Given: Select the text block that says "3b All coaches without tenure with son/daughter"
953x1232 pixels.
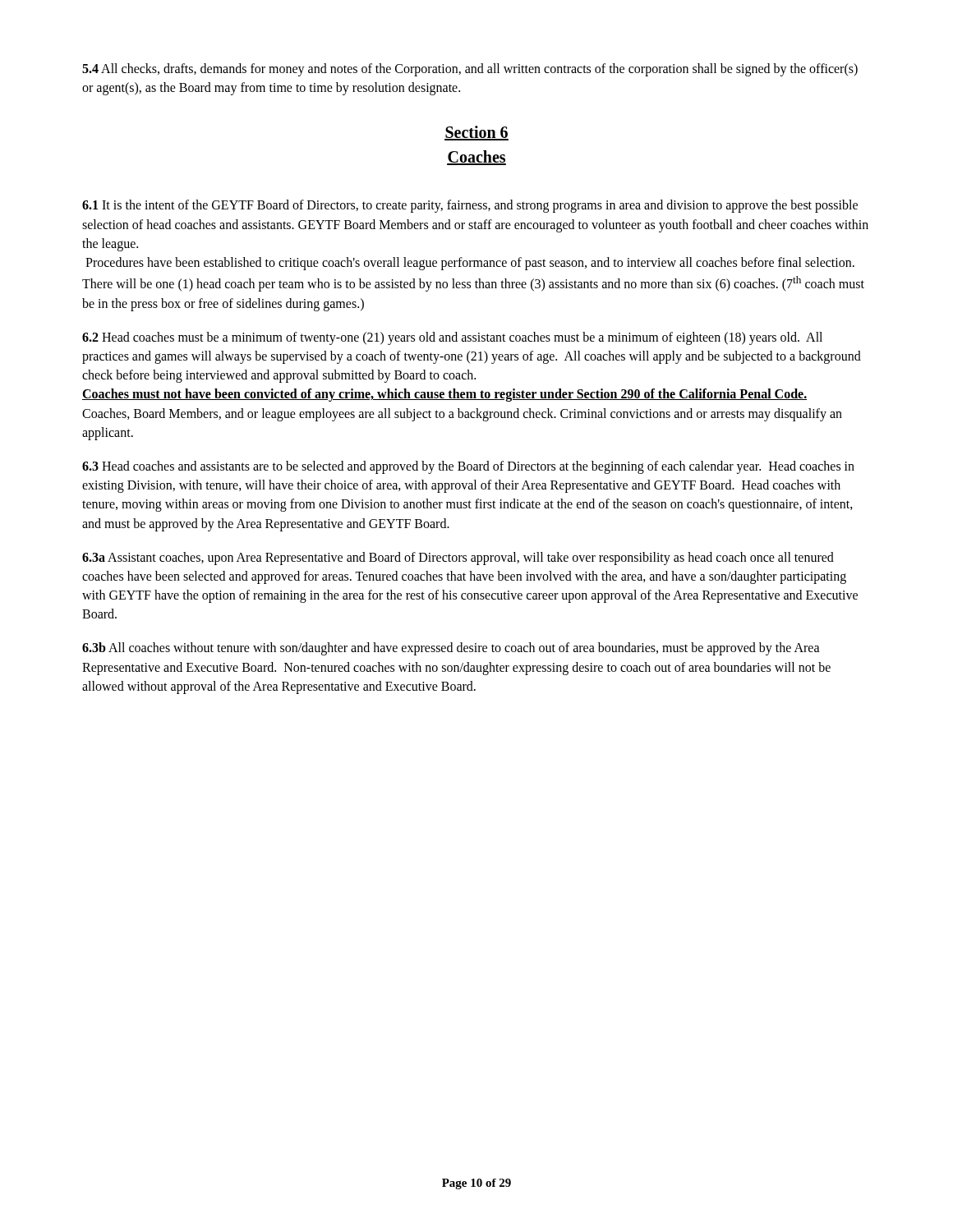Looking at the screenshot, I should tap(456, 667).
